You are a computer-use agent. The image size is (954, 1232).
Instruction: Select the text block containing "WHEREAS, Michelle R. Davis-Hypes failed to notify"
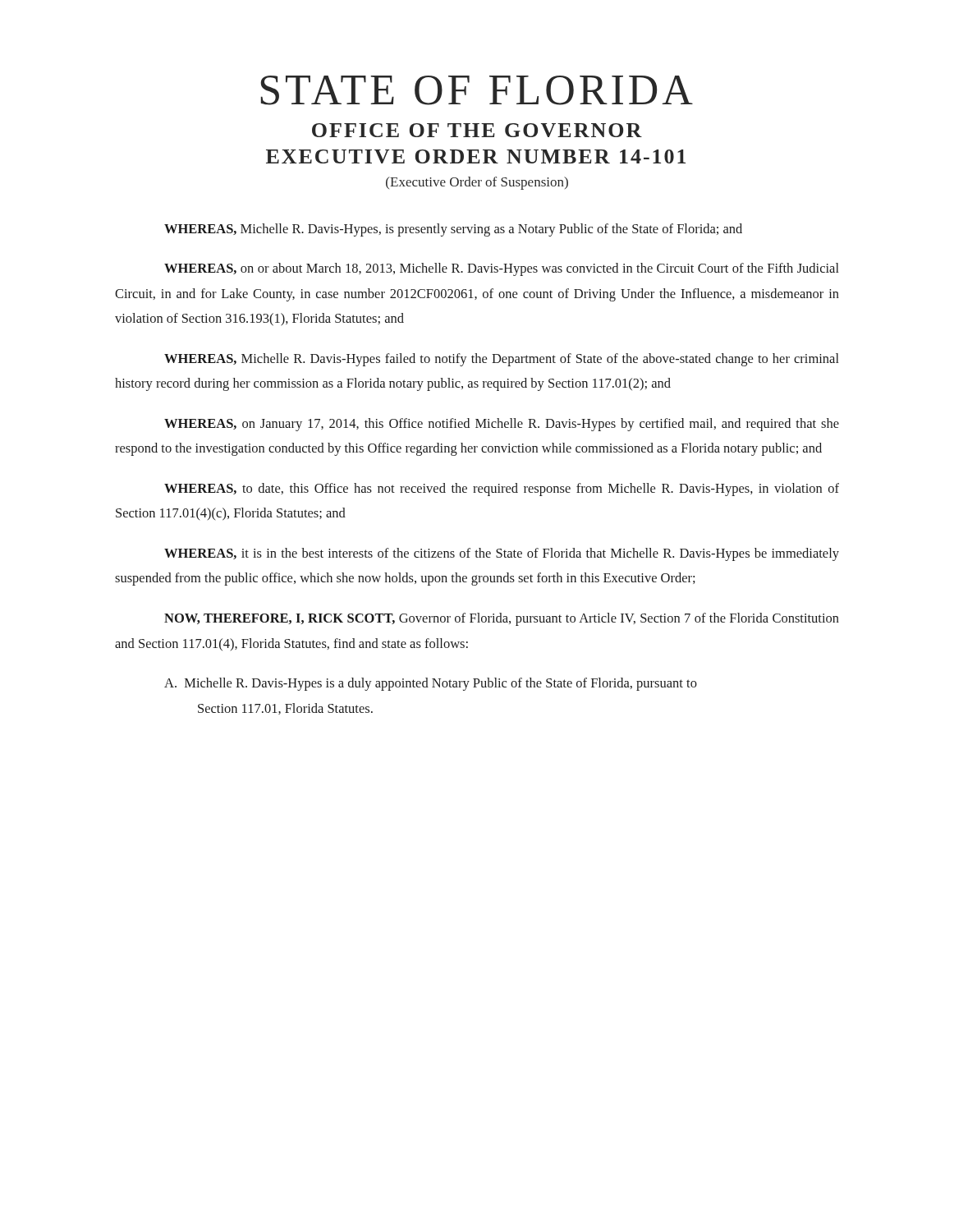click(x=477, y=371)
